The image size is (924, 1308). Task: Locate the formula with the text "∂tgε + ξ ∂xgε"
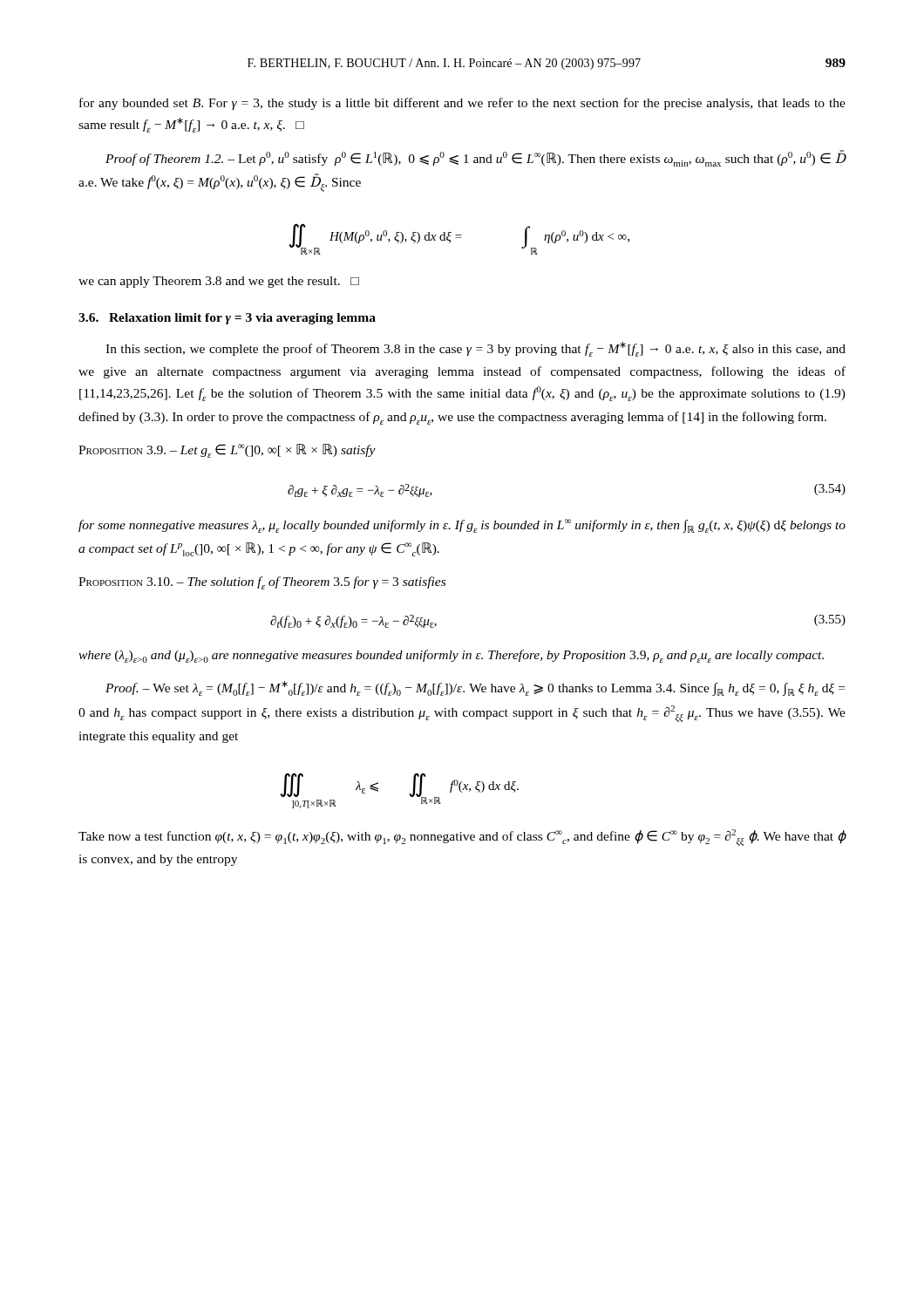coord(373,490)
